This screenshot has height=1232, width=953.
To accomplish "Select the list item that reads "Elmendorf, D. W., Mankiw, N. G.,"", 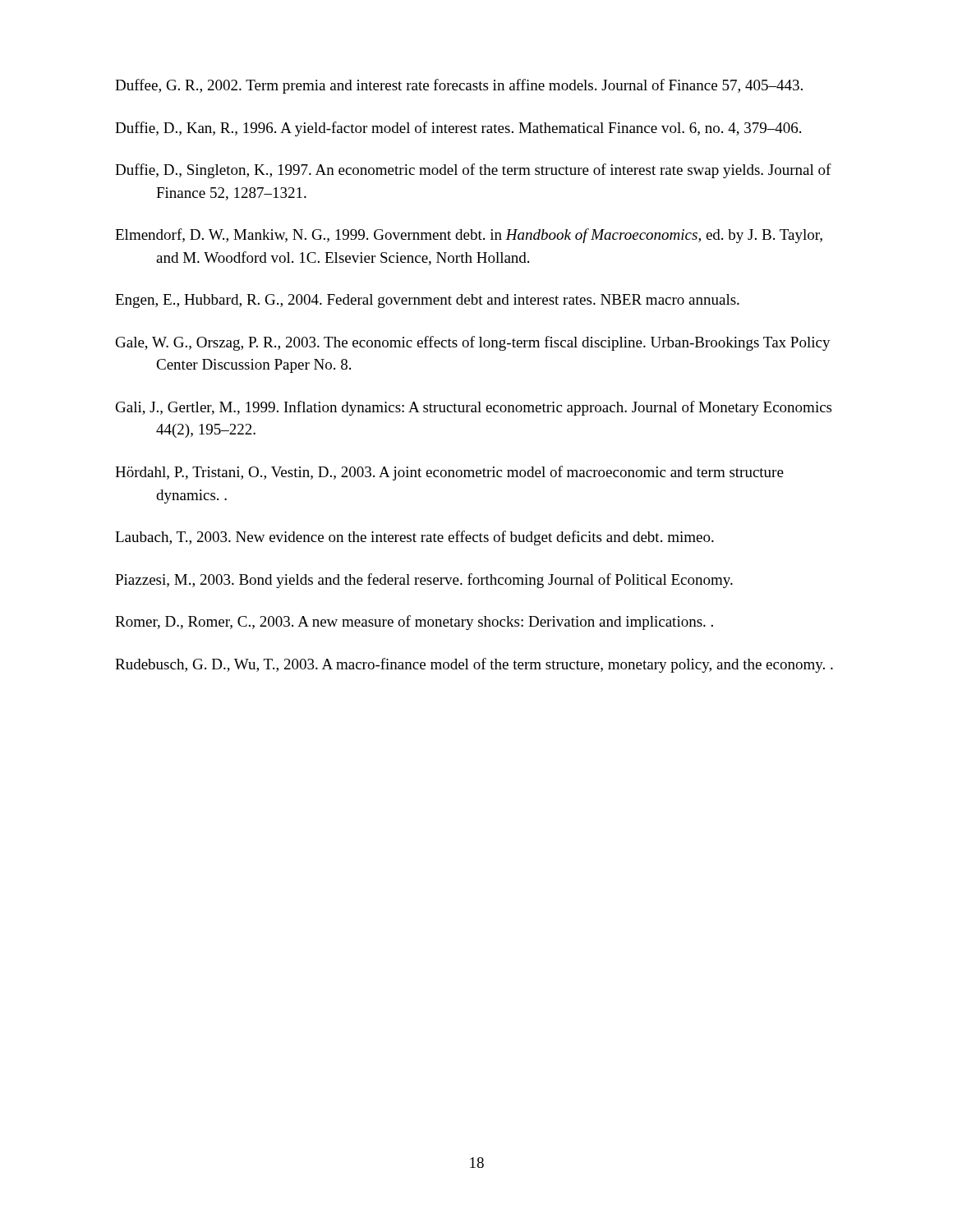I will pos(469,246).
